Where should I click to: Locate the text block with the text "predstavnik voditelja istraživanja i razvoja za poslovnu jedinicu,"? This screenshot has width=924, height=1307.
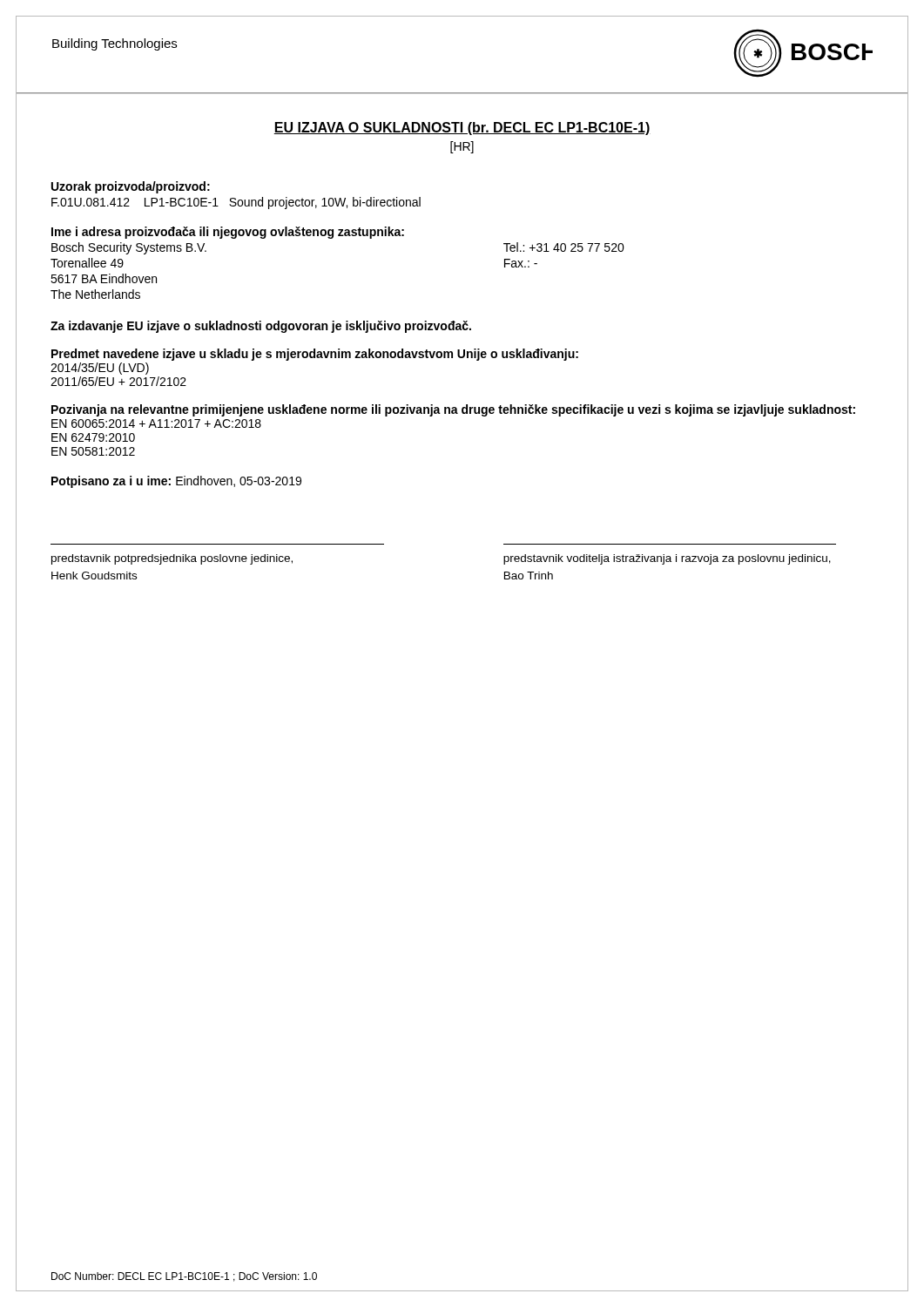point(667,567)
